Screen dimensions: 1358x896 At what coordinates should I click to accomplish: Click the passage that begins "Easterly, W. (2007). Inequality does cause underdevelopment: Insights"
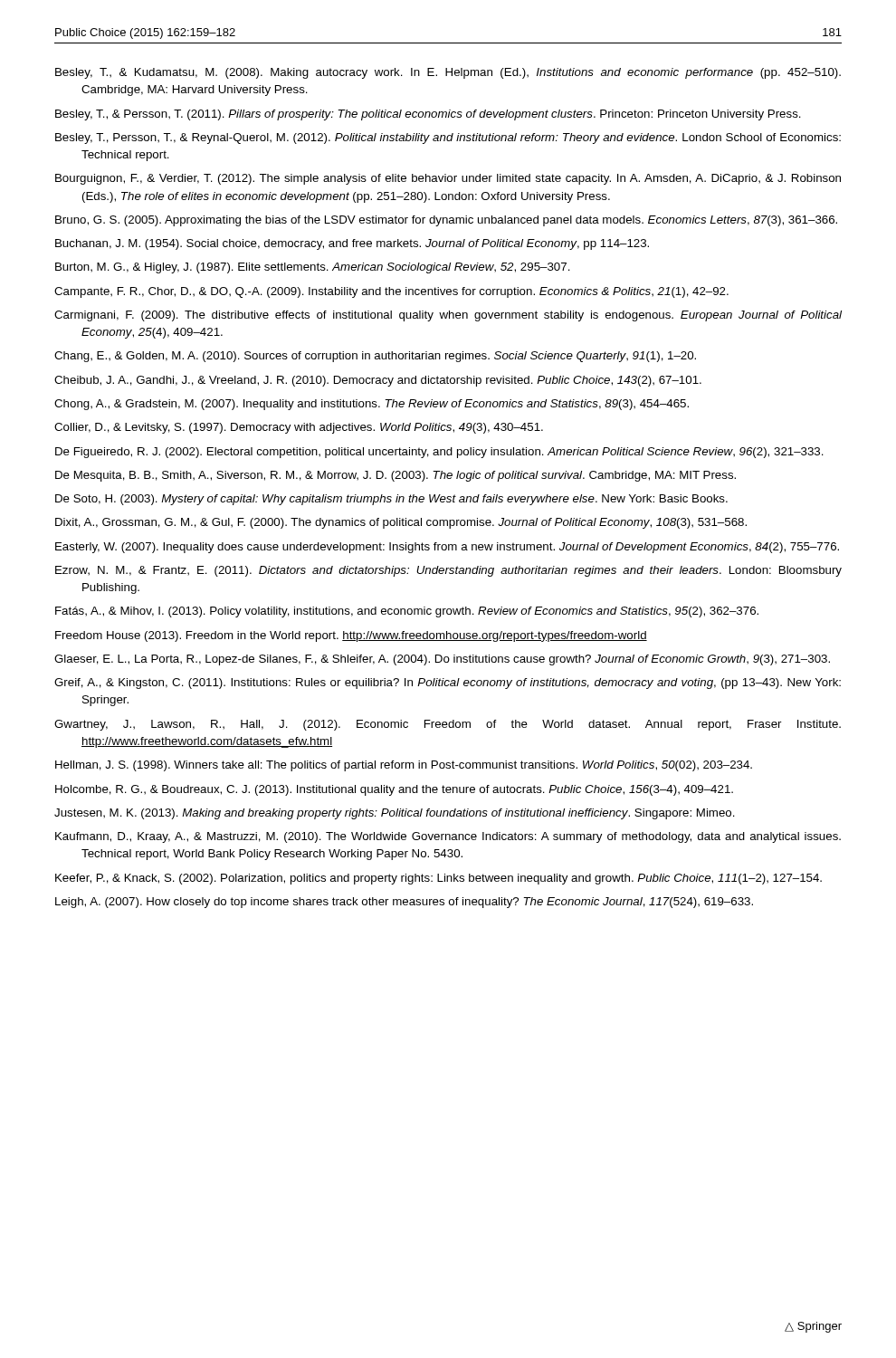(x=447, y=546)
